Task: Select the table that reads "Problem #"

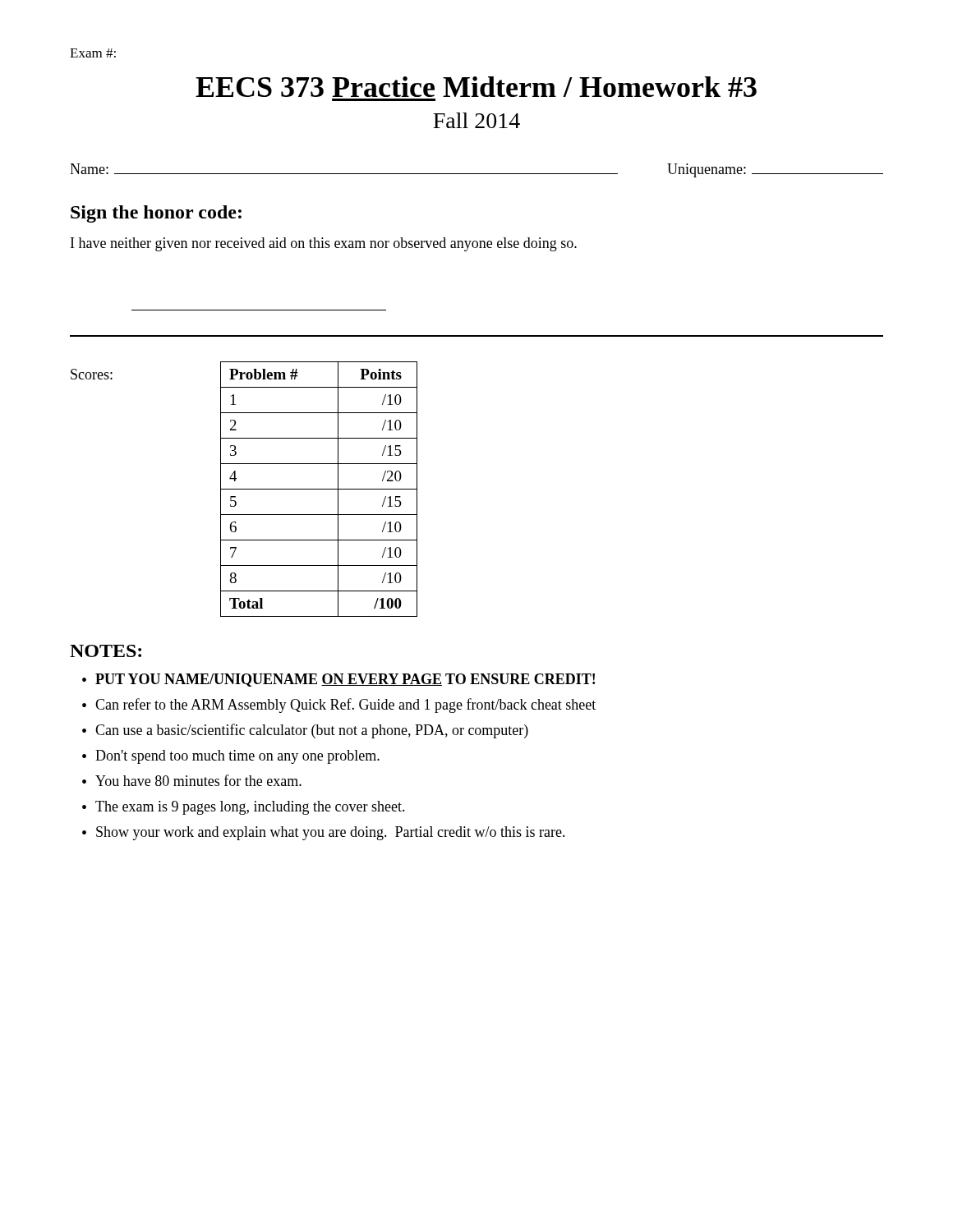Action: [319, 489]
